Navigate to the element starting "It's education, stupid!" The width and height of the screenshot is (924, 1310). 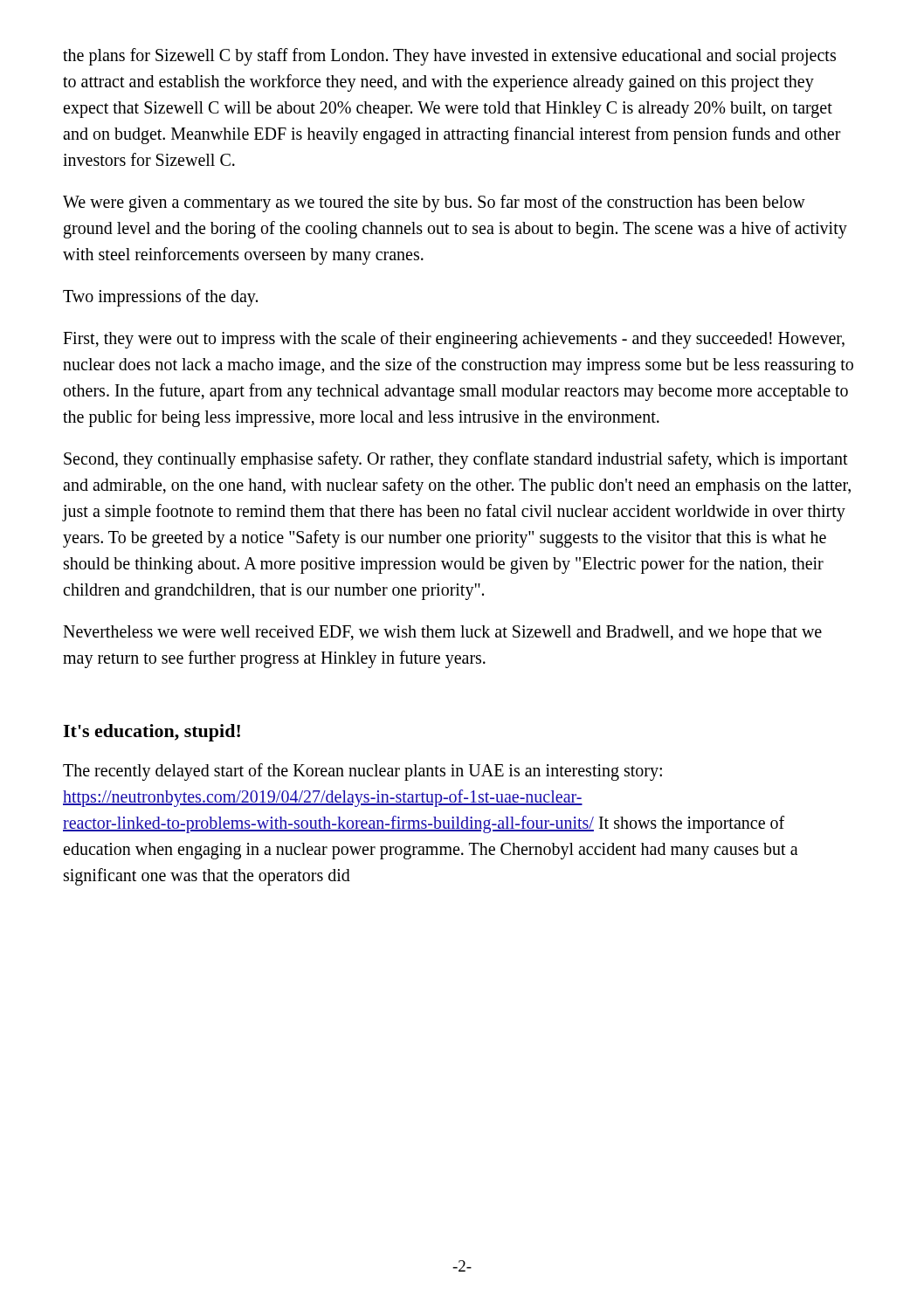tap(152, 731)
